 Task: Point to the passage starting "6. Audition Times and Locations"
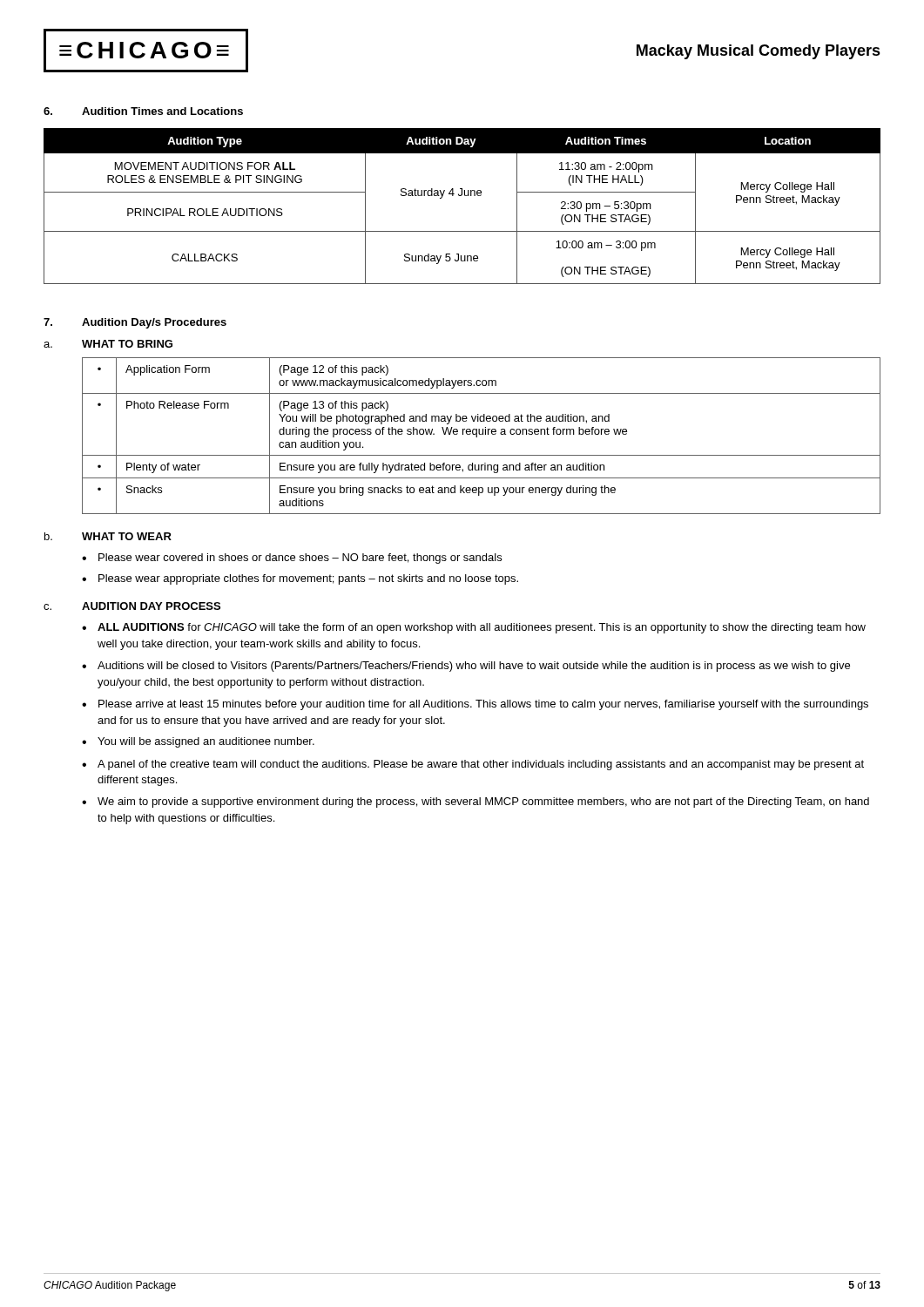coord(143,111)
